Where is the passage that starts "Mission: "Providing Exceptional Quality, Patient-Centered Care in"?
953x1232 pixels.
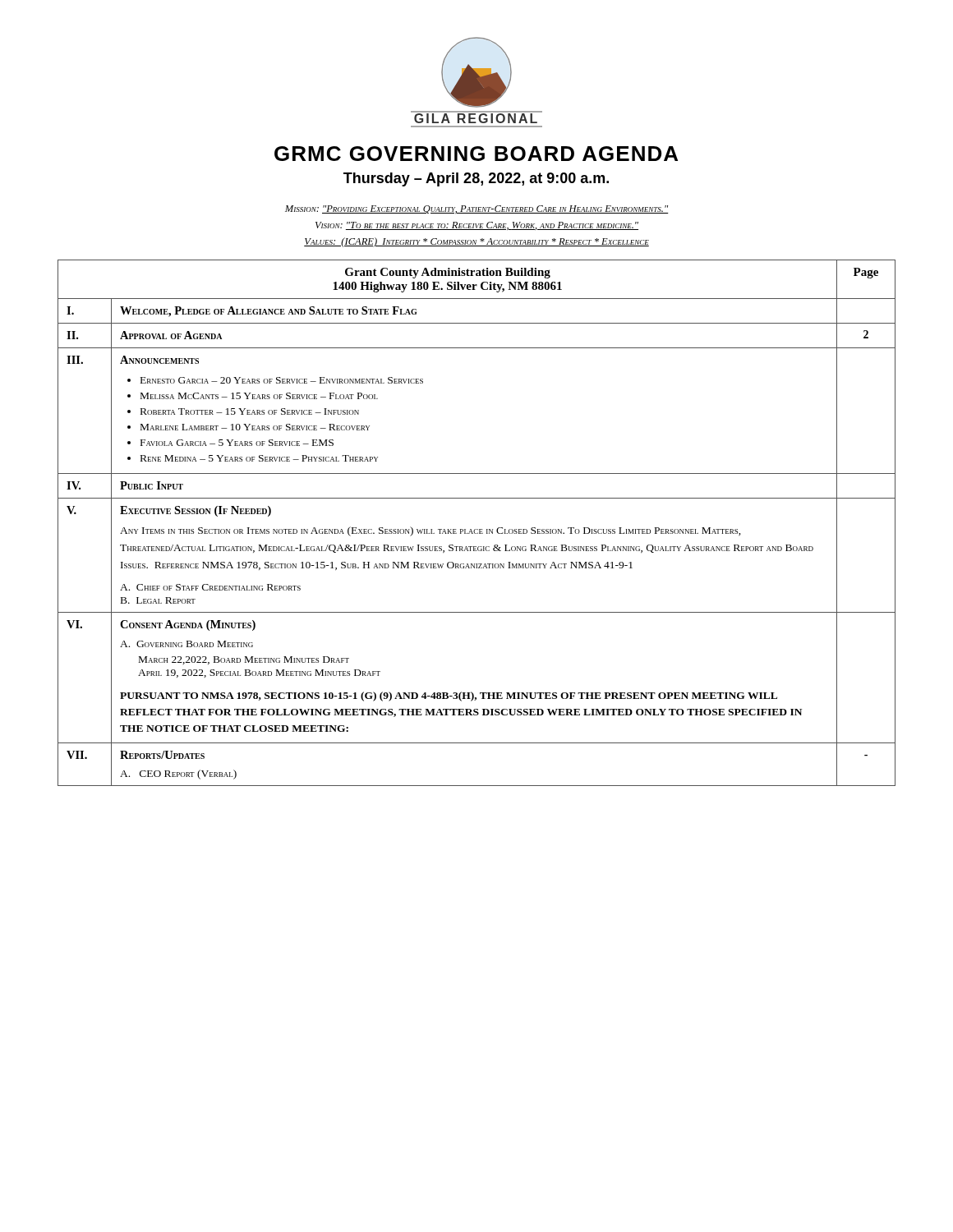476,225
